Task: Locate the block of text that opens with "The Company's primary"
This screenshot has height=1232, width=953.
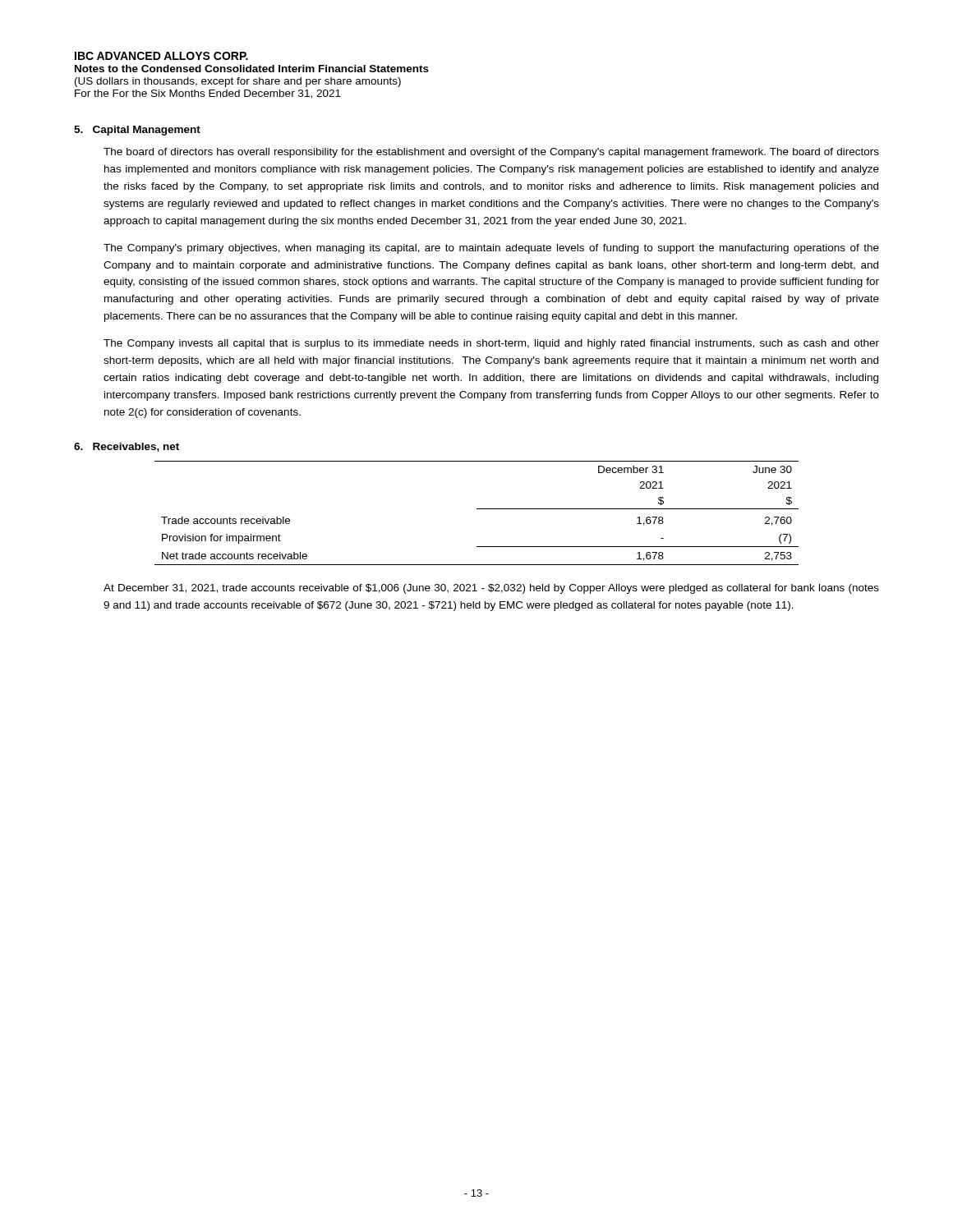Action: click(491, 282)
